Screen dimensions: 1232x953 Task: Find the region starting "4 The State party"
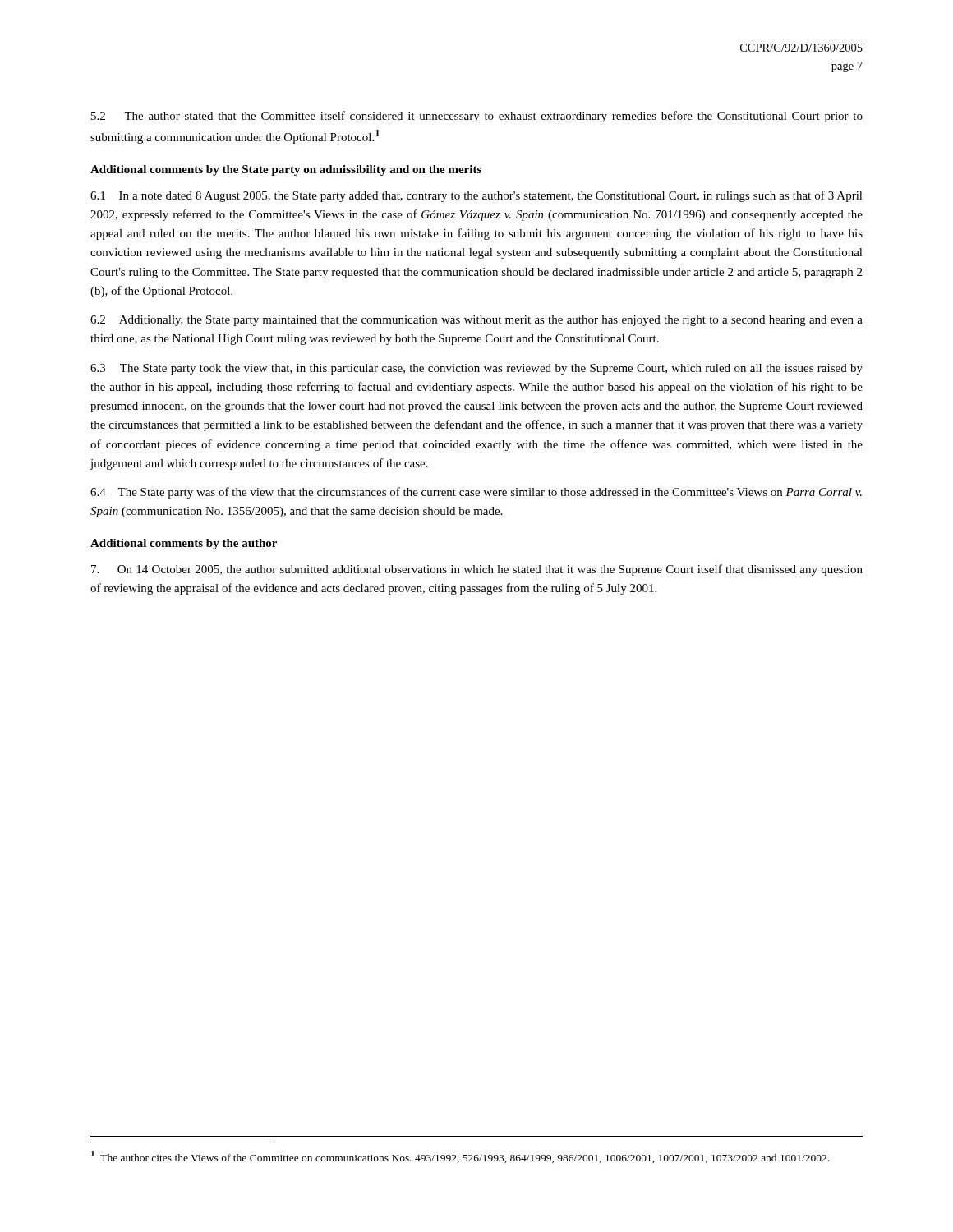point(476,502)
